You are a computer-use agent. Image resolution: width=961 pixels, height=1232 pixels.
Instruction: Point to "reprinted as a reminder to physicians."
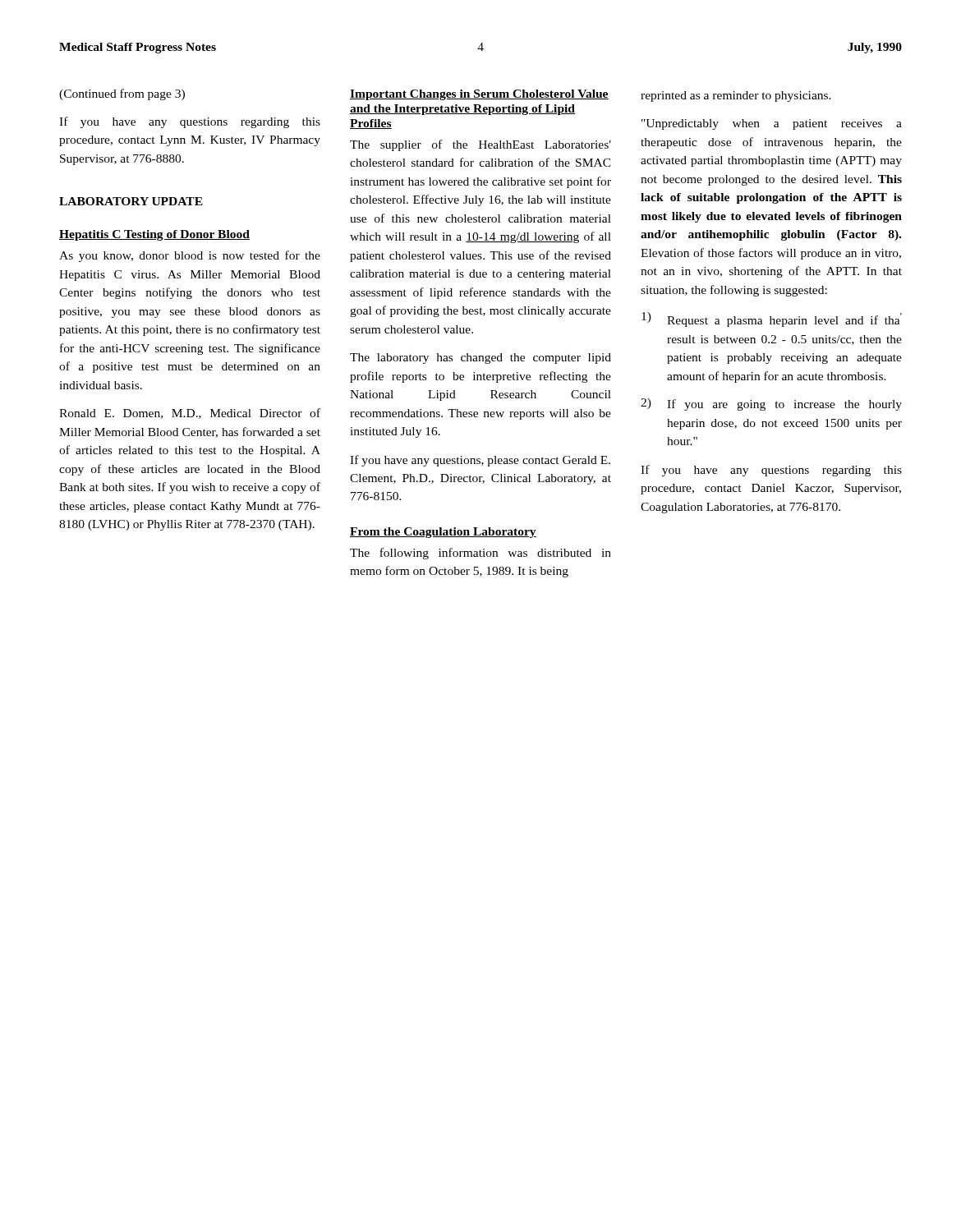point(736,95)
